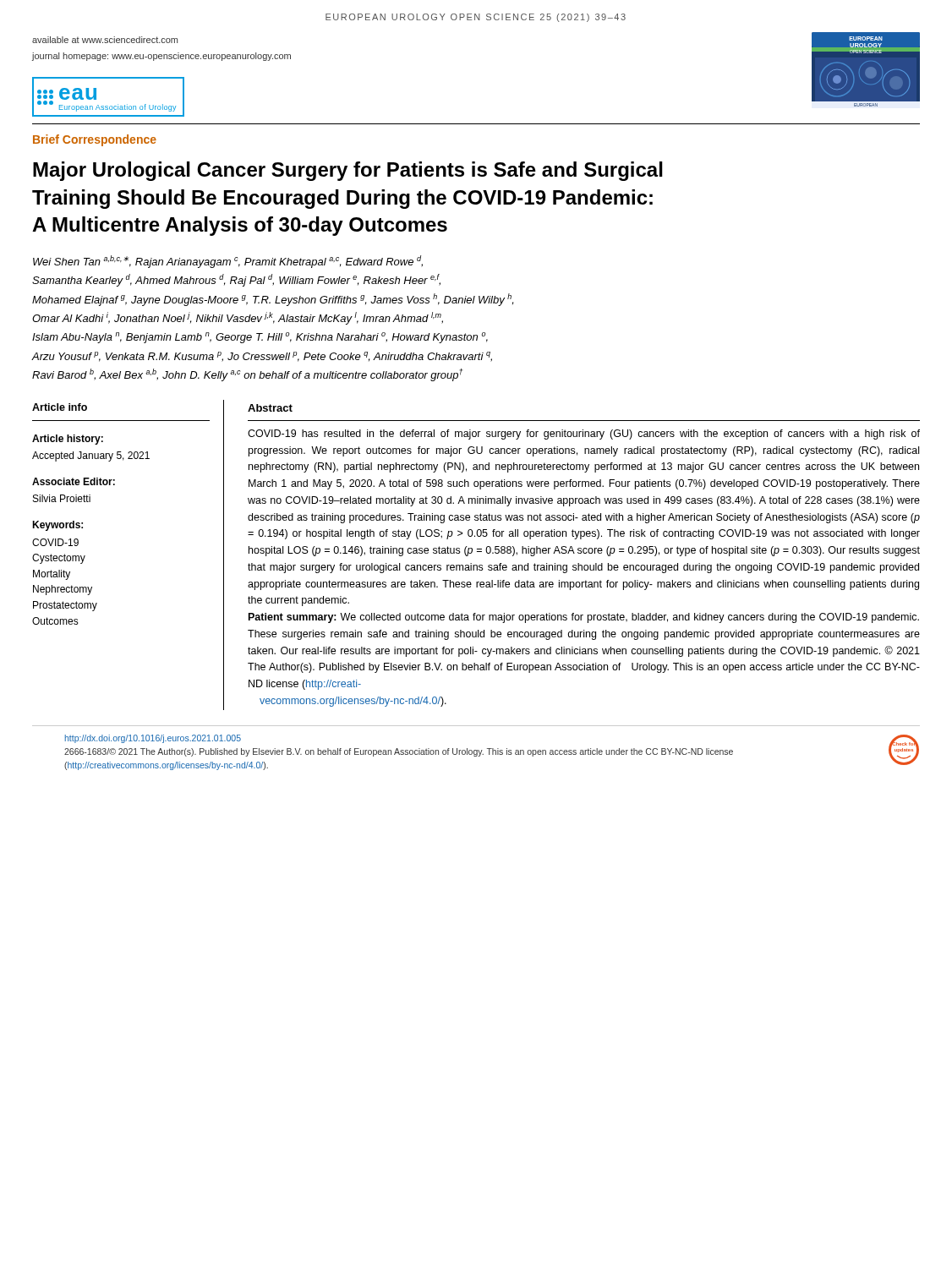Click on the illustration
952x1268 pixels.
pos(866,71)
